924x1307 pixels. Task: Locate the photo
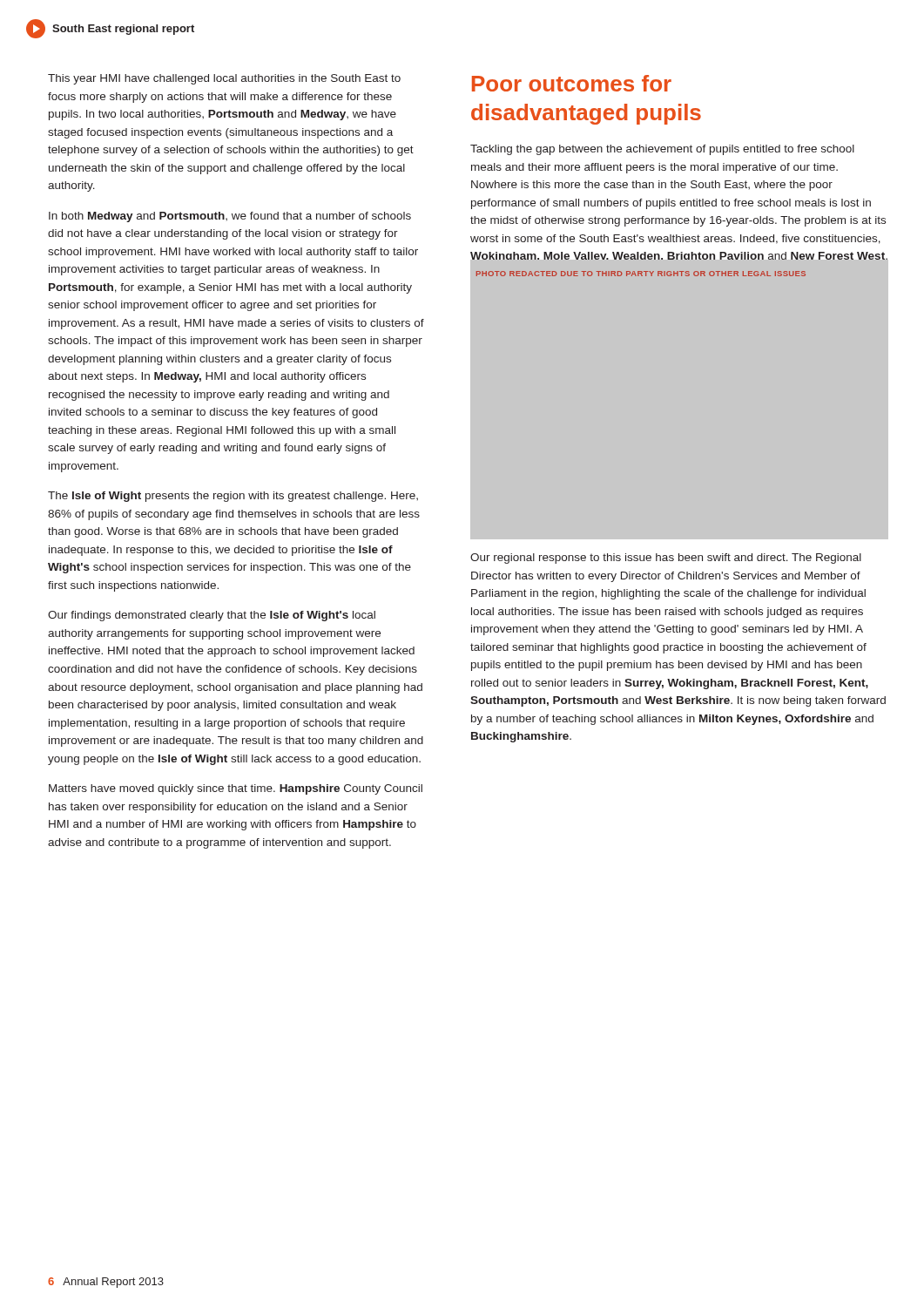[x=679, y=400]
